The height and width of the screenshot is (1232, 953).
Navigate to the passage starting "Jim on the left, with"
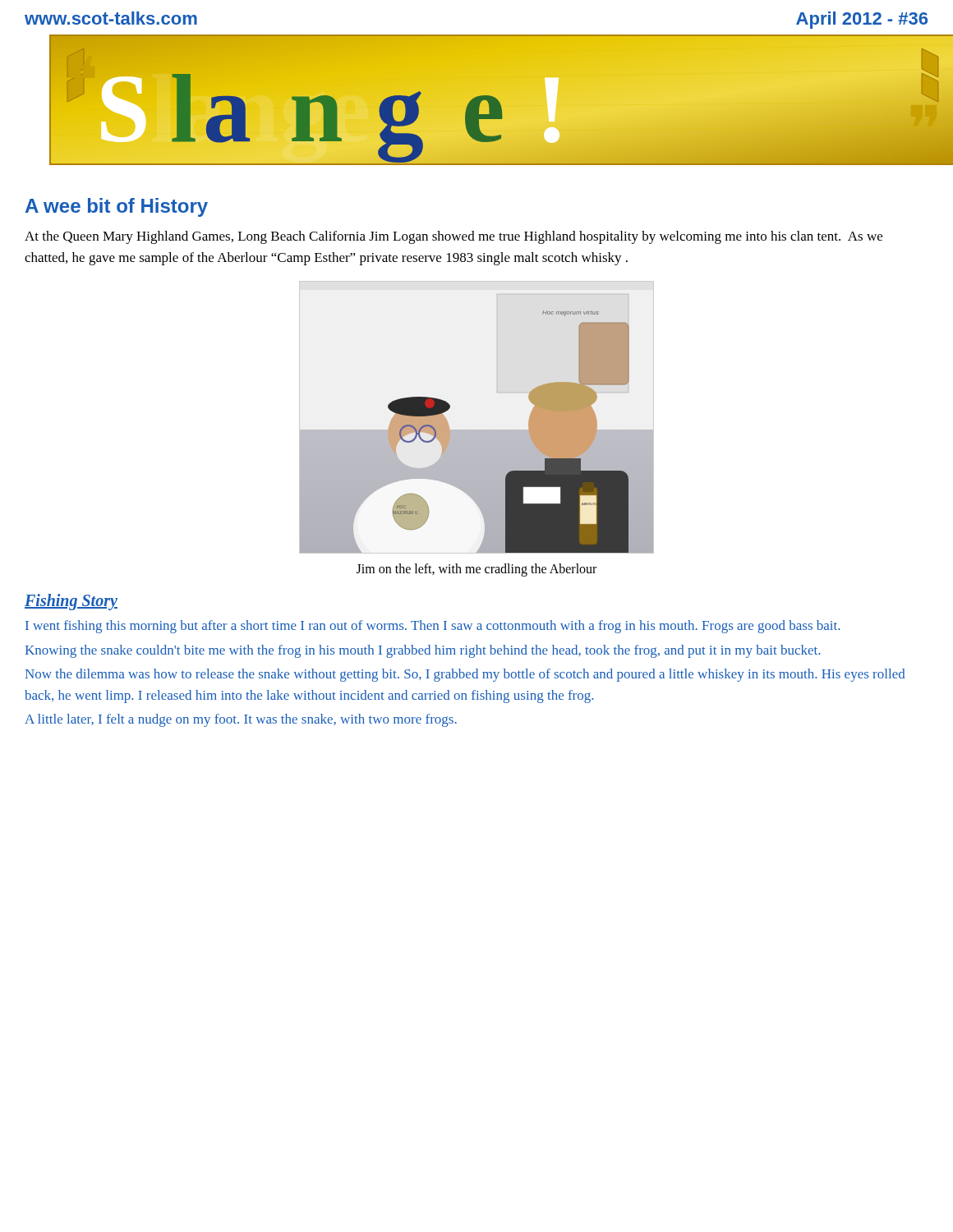(476, 569)
